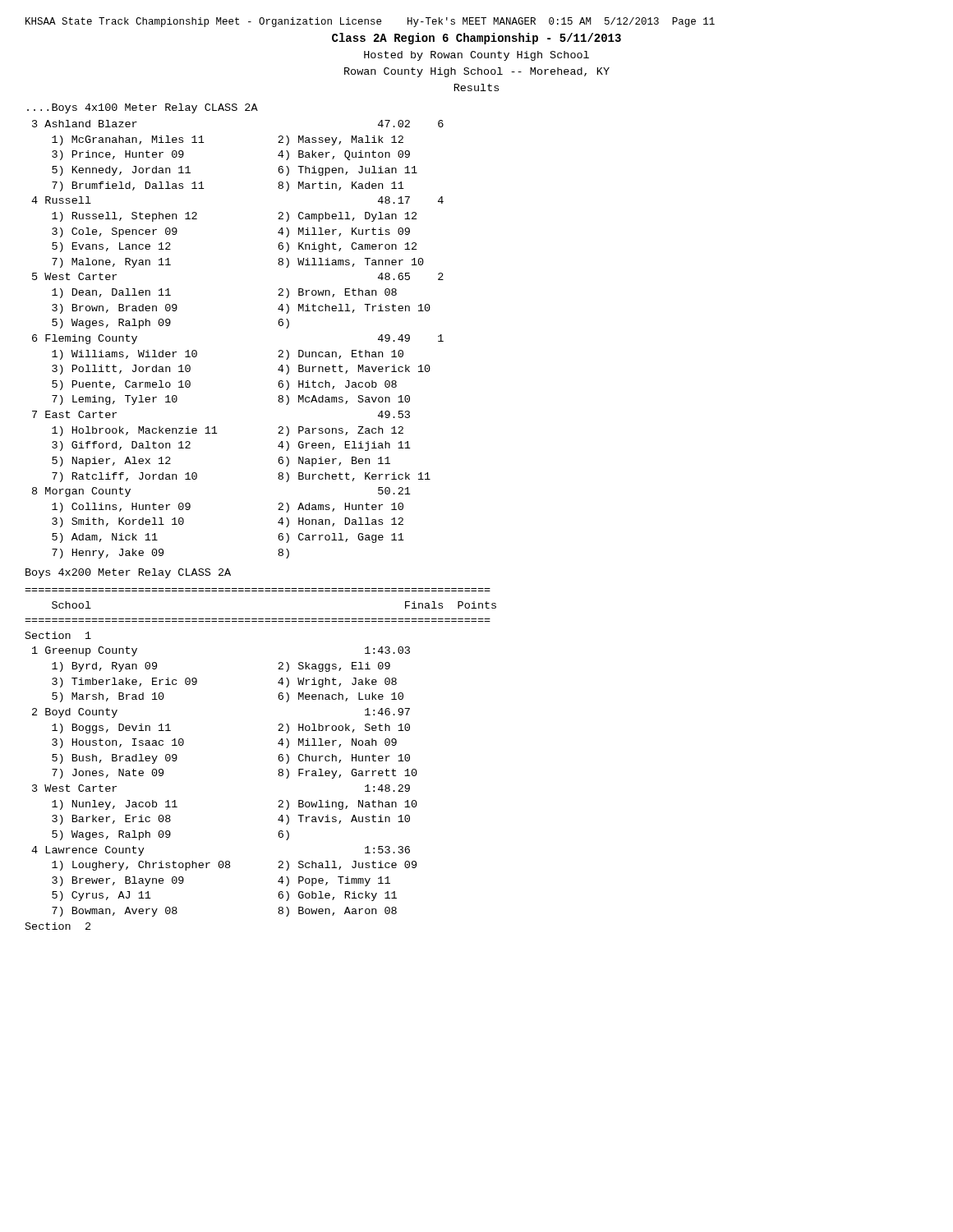This screenshot has width=953, height=1232.
Task: Click on the text block that reads "3 Ashland Blazer 47.02 6"
Action: click(x=60, y=123)
